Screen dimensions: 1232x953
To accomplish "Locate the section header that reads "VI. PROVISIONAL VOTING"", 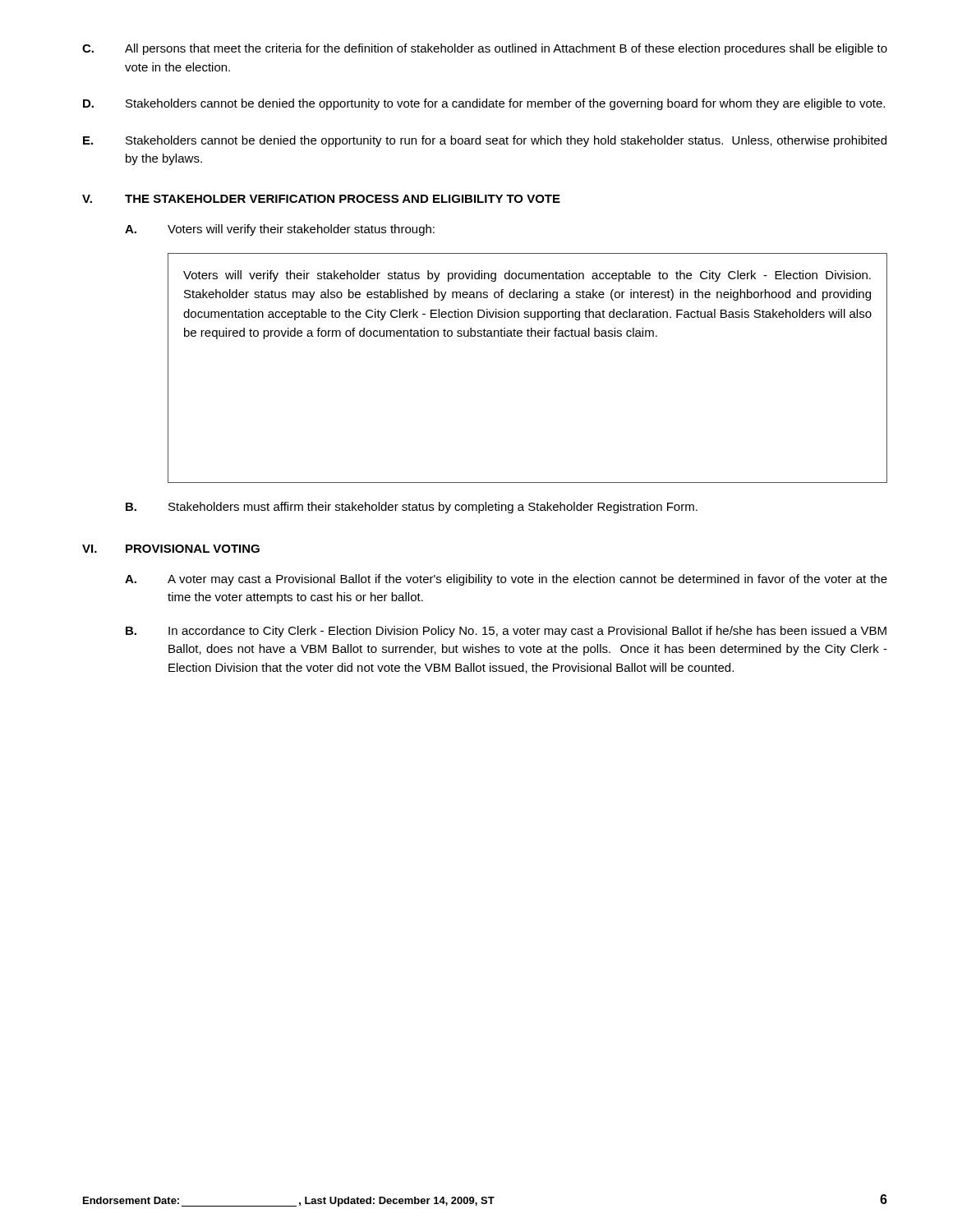I will [171, 549].
